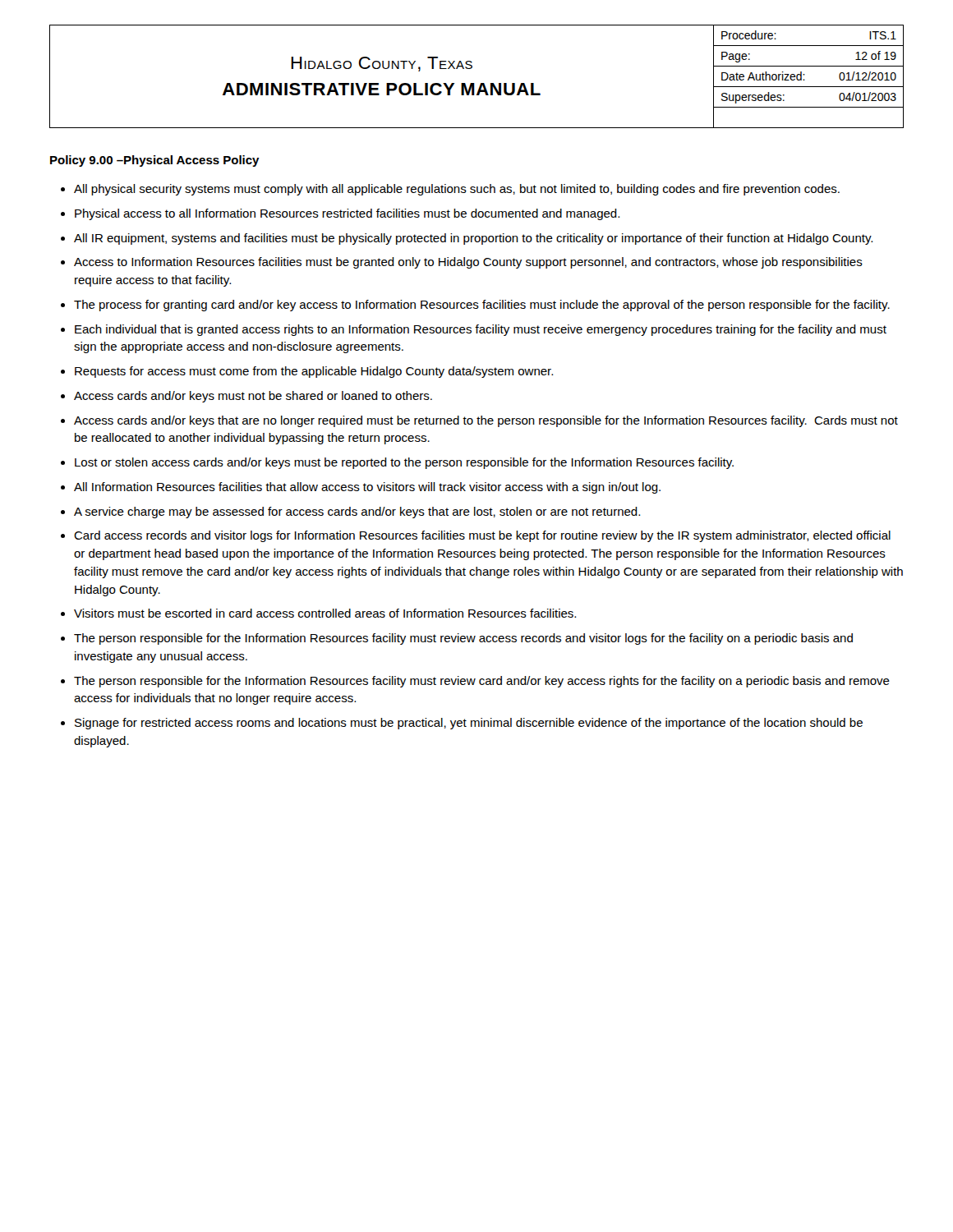The image size is (953, 1232).
Task: Where is the passage that starts "Each individual that is granted access rights to"?
Action: tap(480, 337)
